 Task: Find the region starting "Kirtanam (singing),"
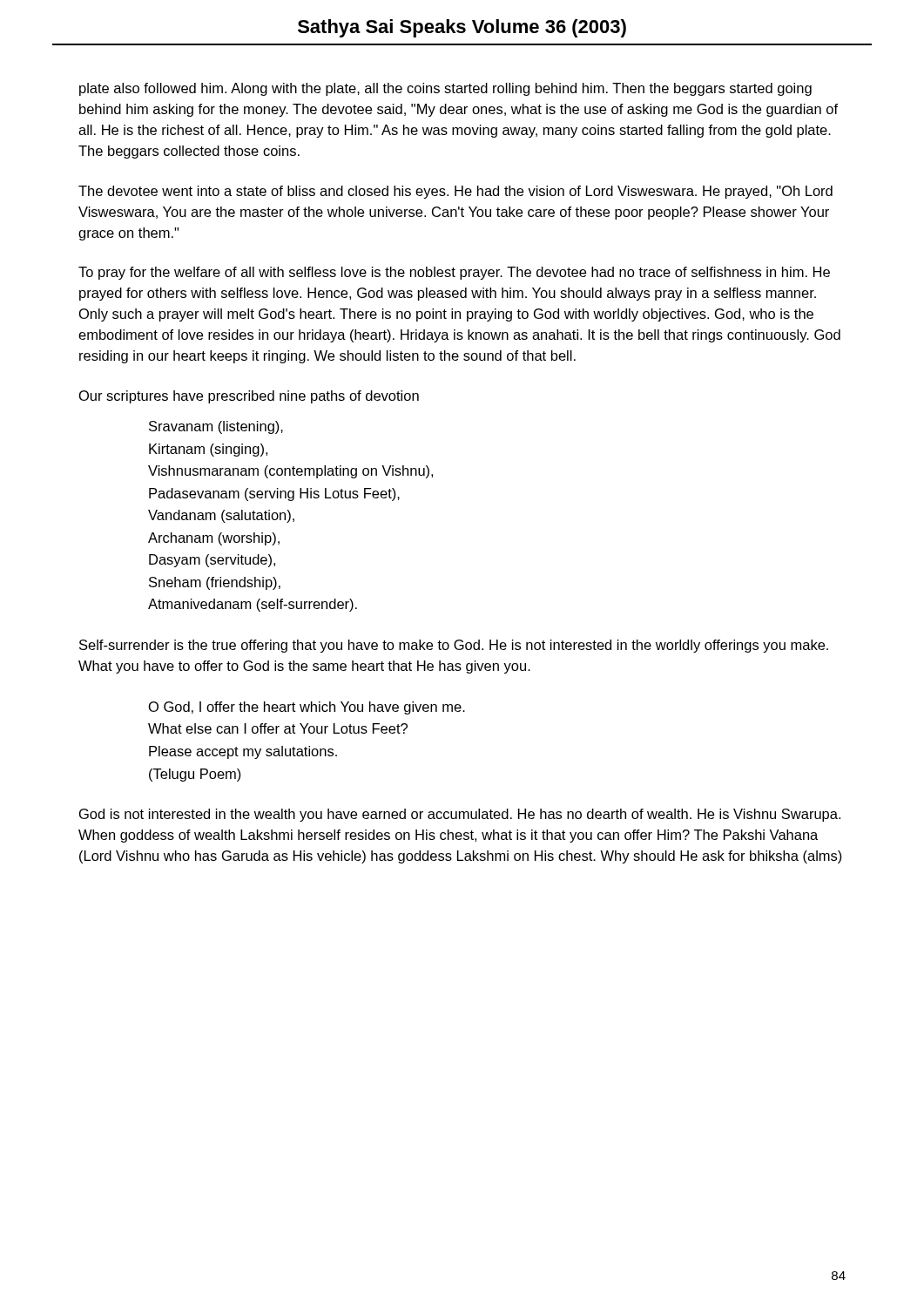tap(208, 448)
